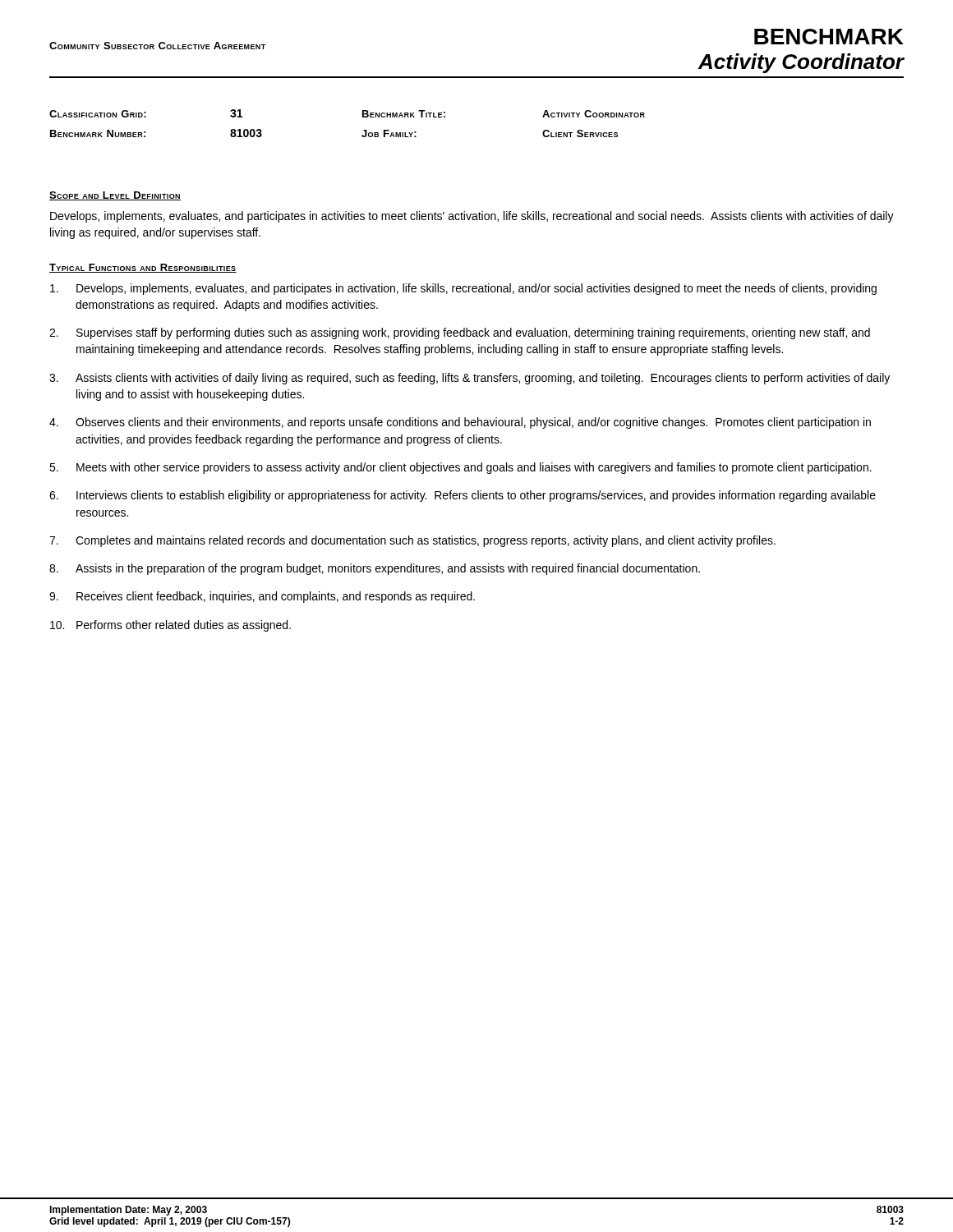Select the section header that says "Scope and Level"

[x=115, y=195]
